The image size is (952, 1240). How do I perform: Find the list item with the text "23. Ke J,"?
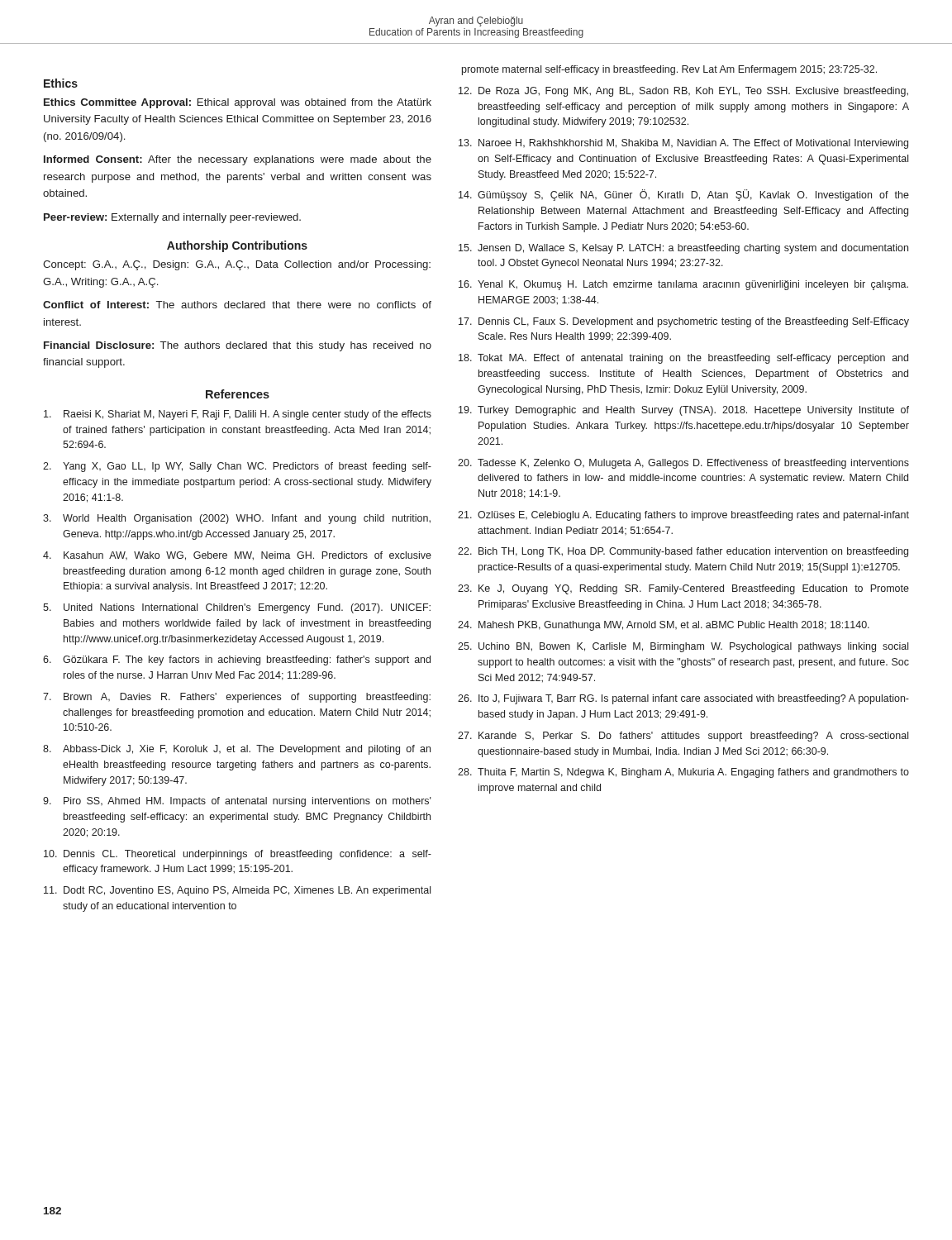[683, 596]
